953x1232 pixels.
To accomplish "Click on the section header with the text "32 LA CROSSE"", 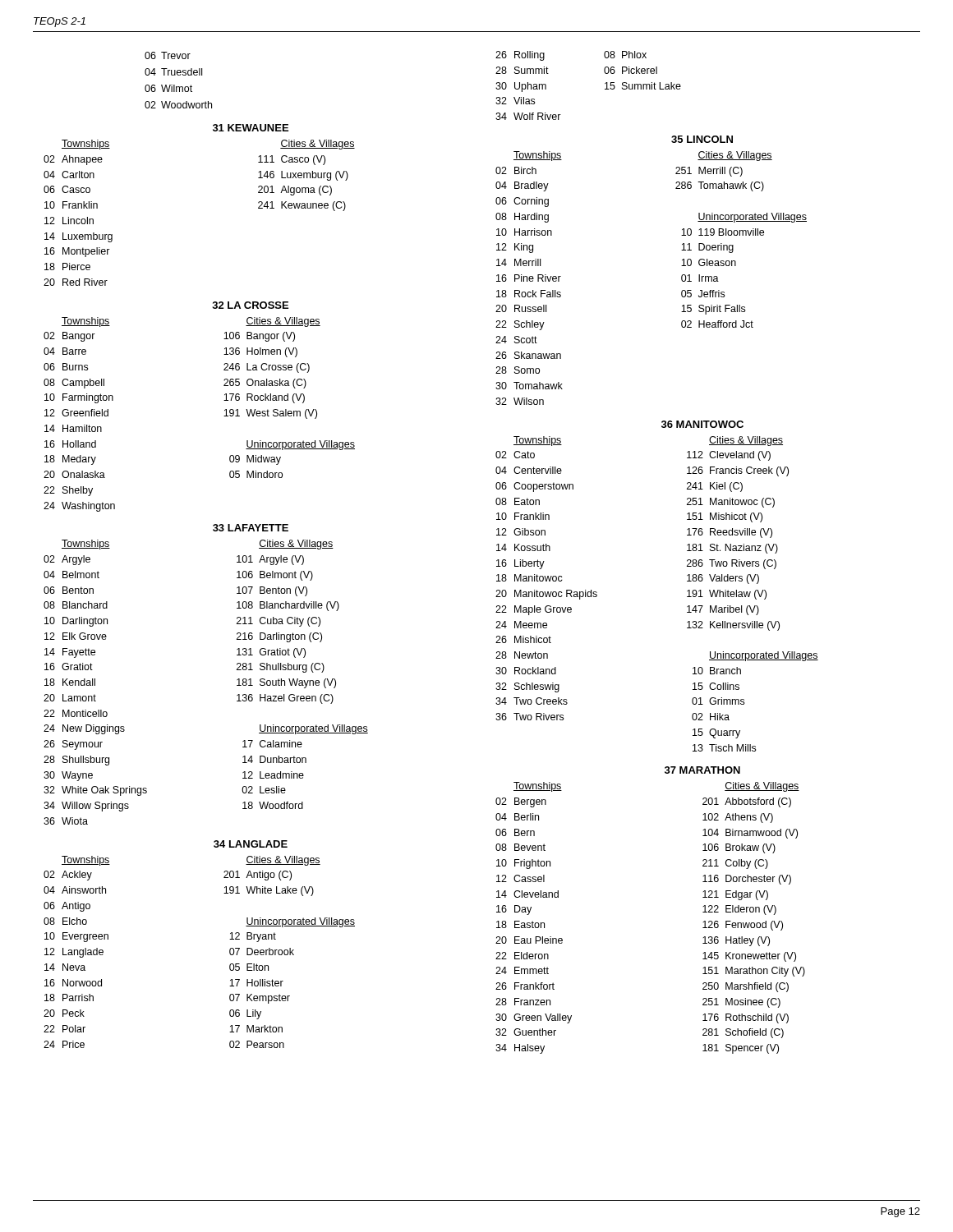I will [251, 305].
